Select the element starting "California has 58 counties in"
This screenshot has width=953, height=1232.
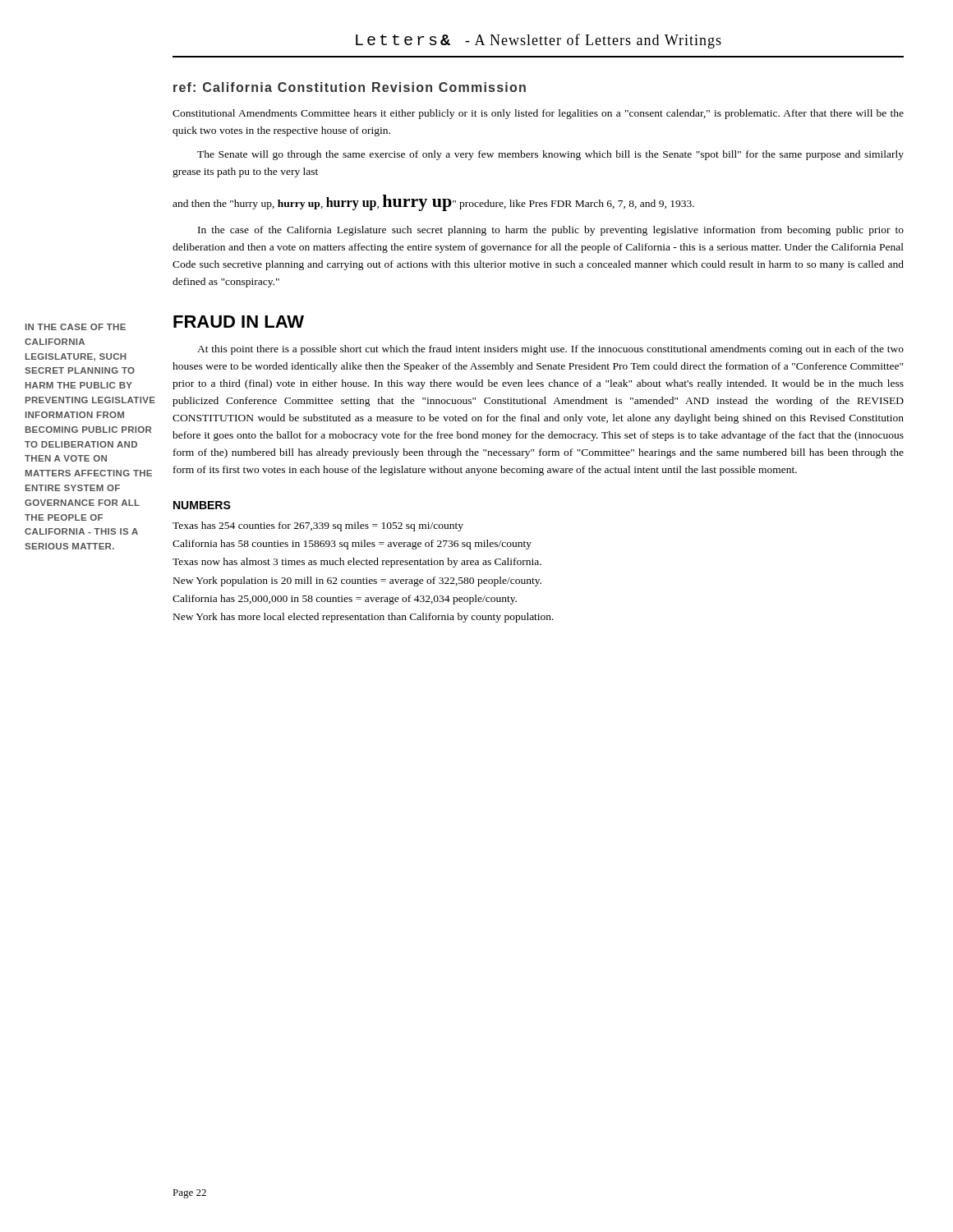pyautogui.click(x=352, y=543)
